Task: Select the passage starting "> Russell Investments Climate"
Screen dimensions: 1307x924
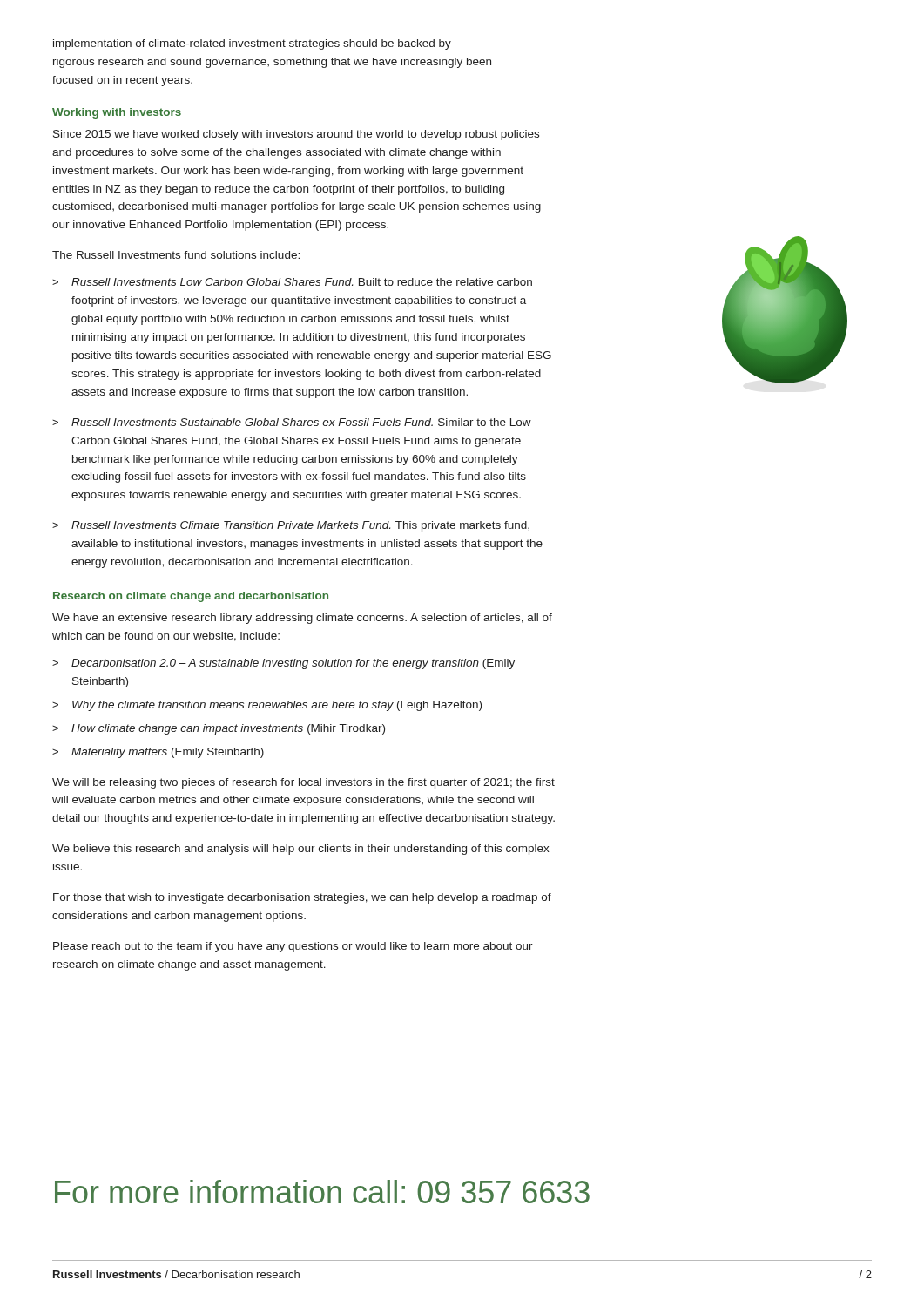Action: tap(305, 544)
